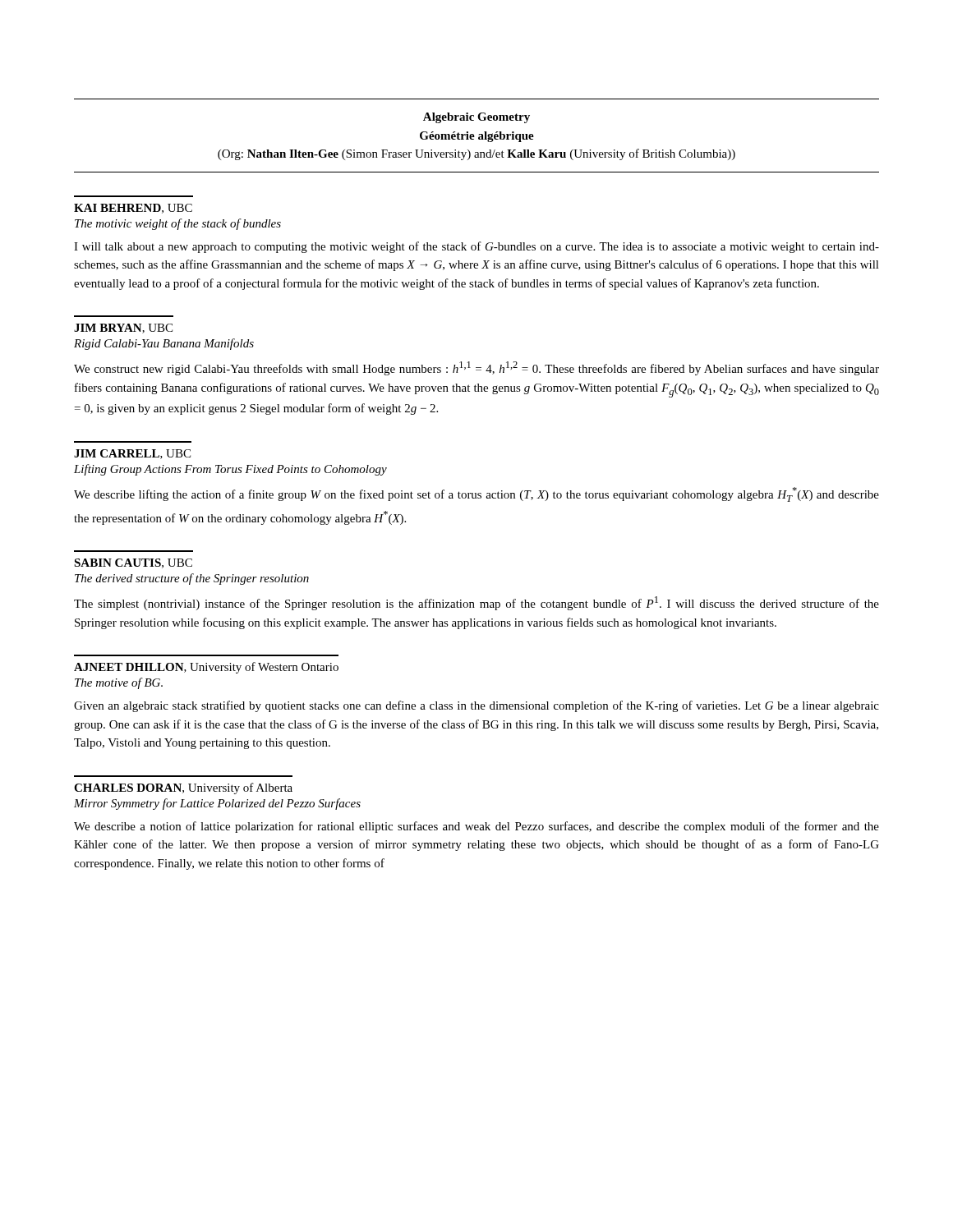The width and height of the screenshot is (953, 1232).
Task: Find the passage starting "The motive of BG."
Action: [119, 683]
